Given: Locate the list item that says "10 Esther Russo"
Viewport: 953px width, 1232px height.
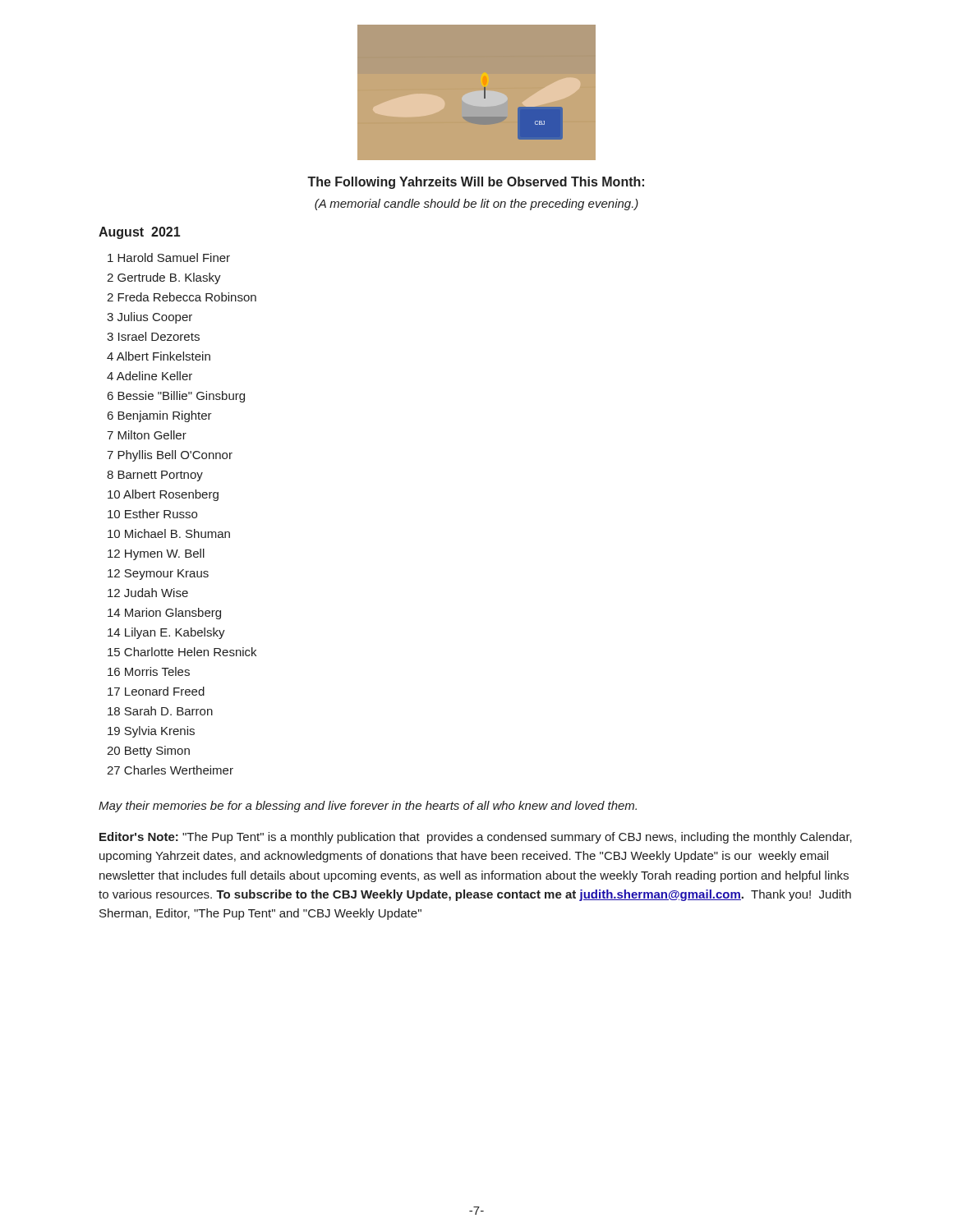Looking at the screenshot, I should tap(152, 514).
